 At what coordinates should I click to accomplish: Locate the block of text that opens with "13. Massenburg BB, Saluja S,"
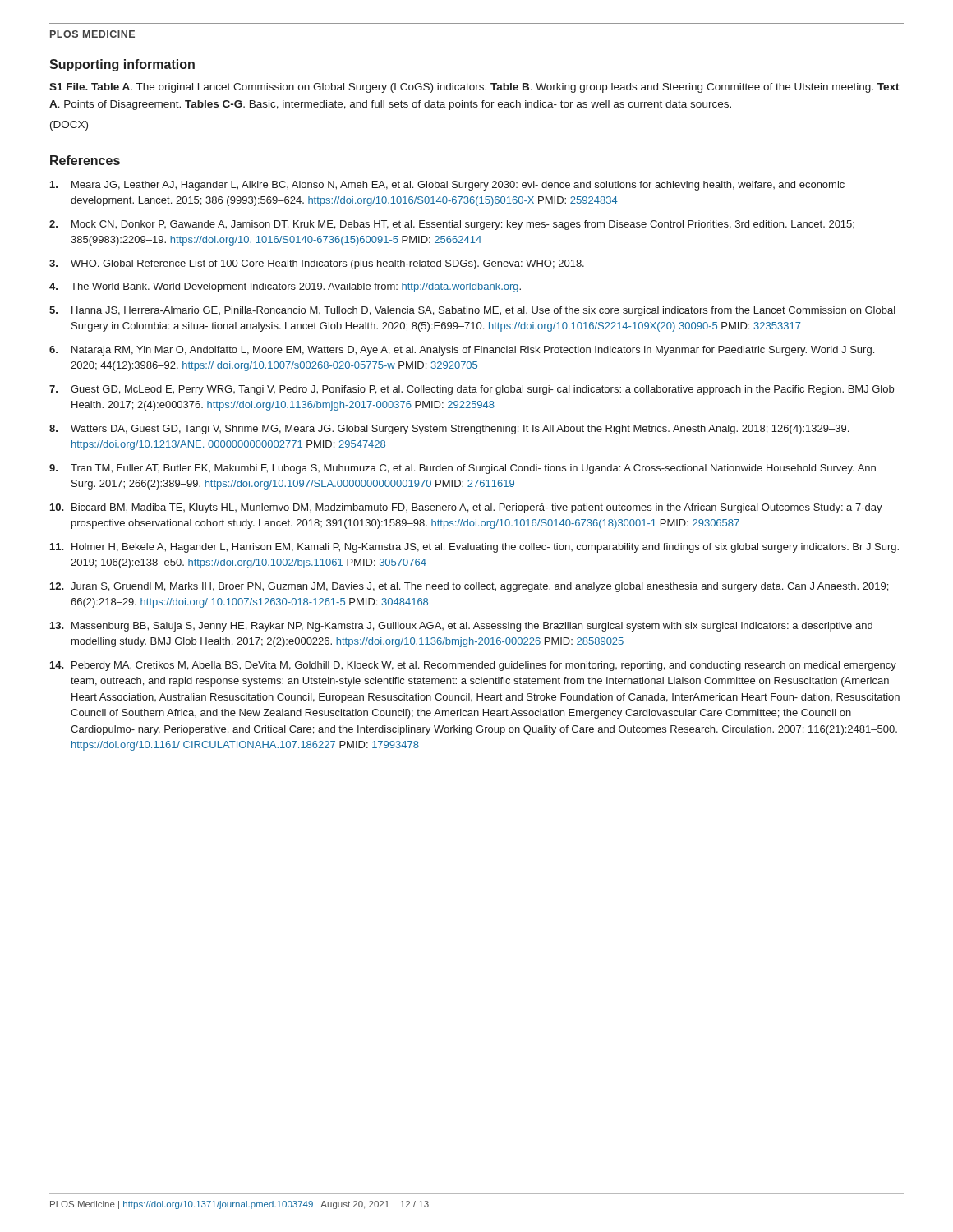[476, 633]
